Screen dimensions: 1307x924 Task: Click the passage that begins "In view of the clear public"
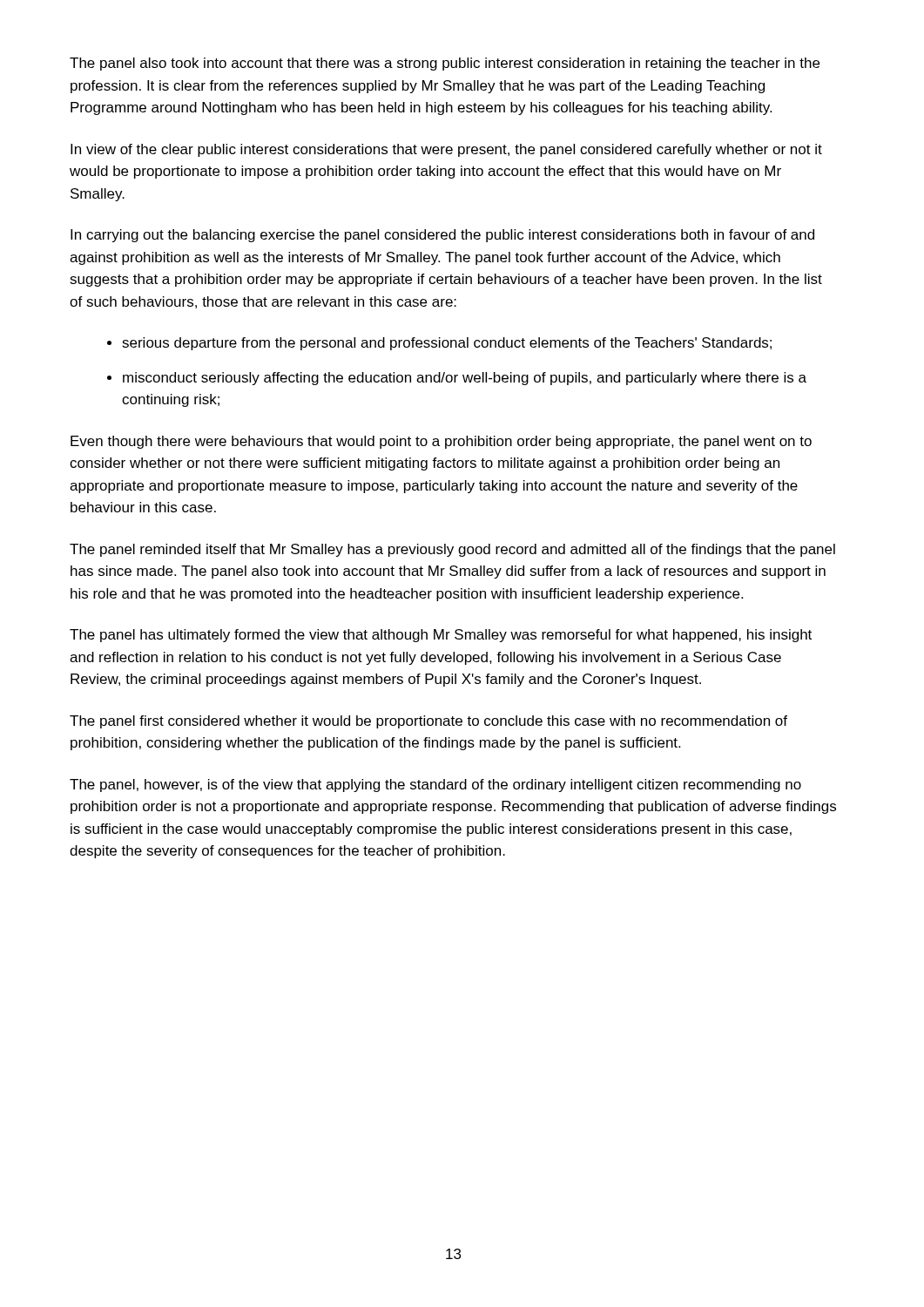[446, 171]
